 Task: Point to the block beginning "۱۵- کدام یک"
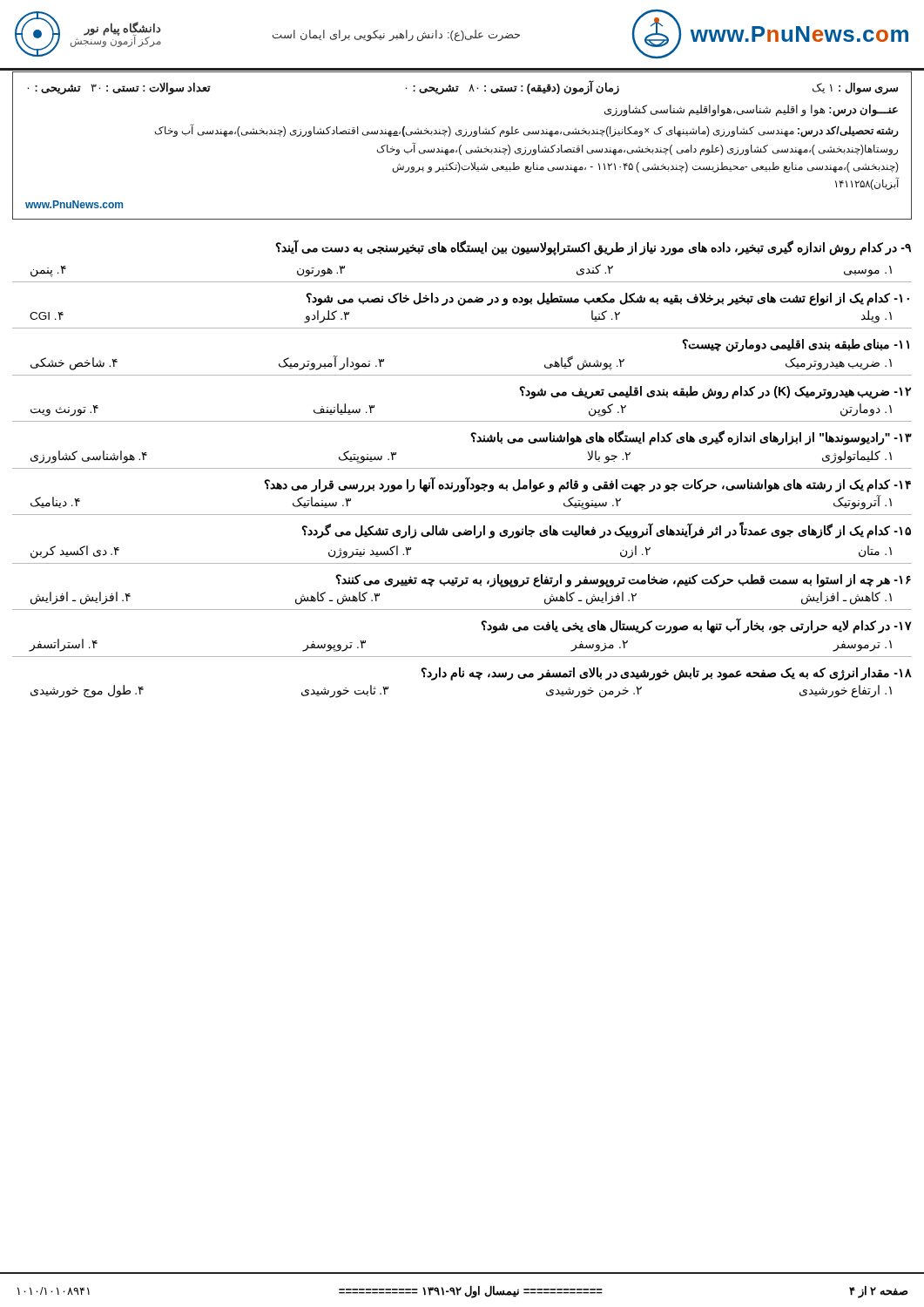pyautogui.click(x=462, y=539)
